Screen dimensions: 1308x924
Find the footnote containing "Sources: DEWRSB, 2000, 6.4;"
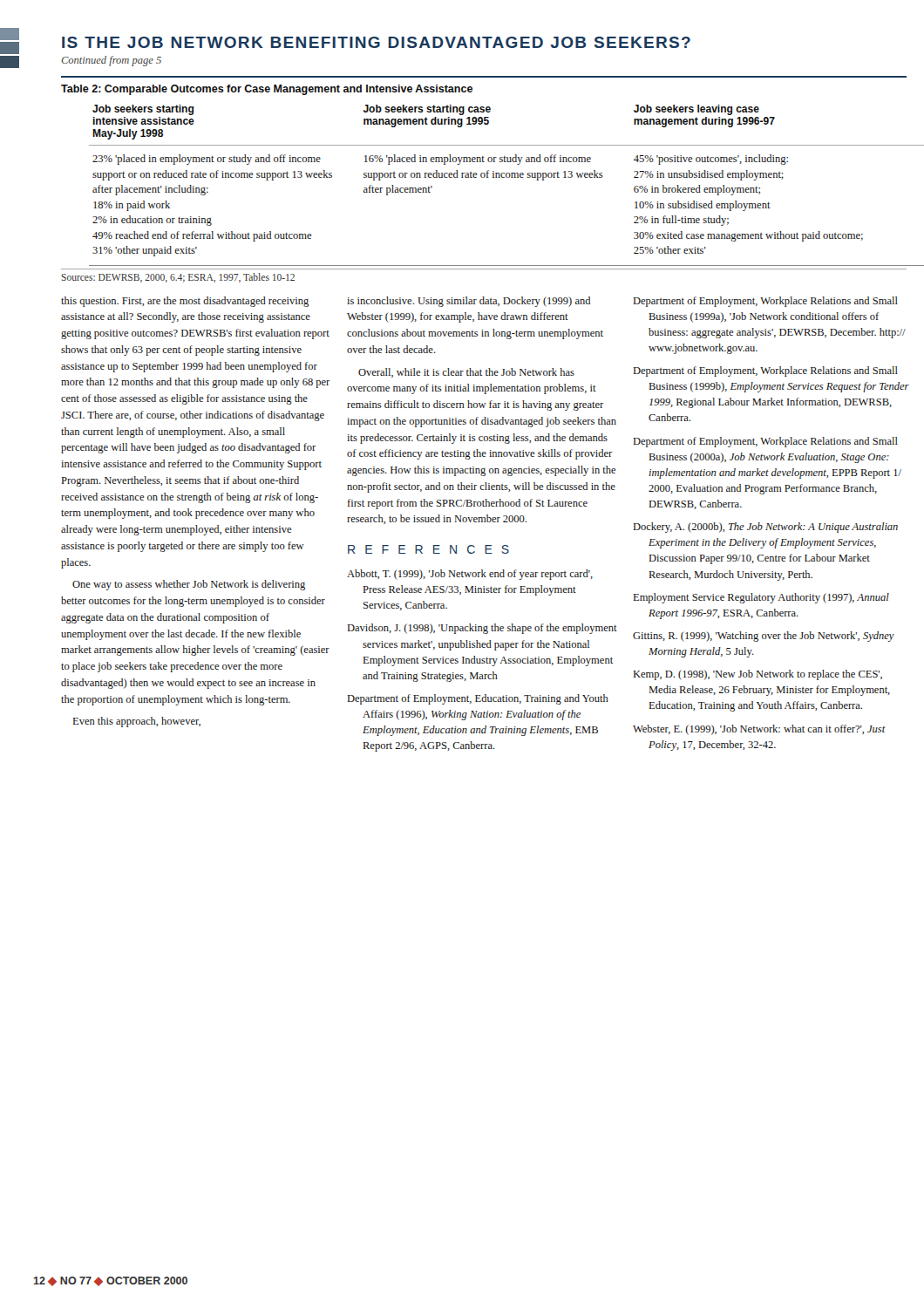coord(178,277)
